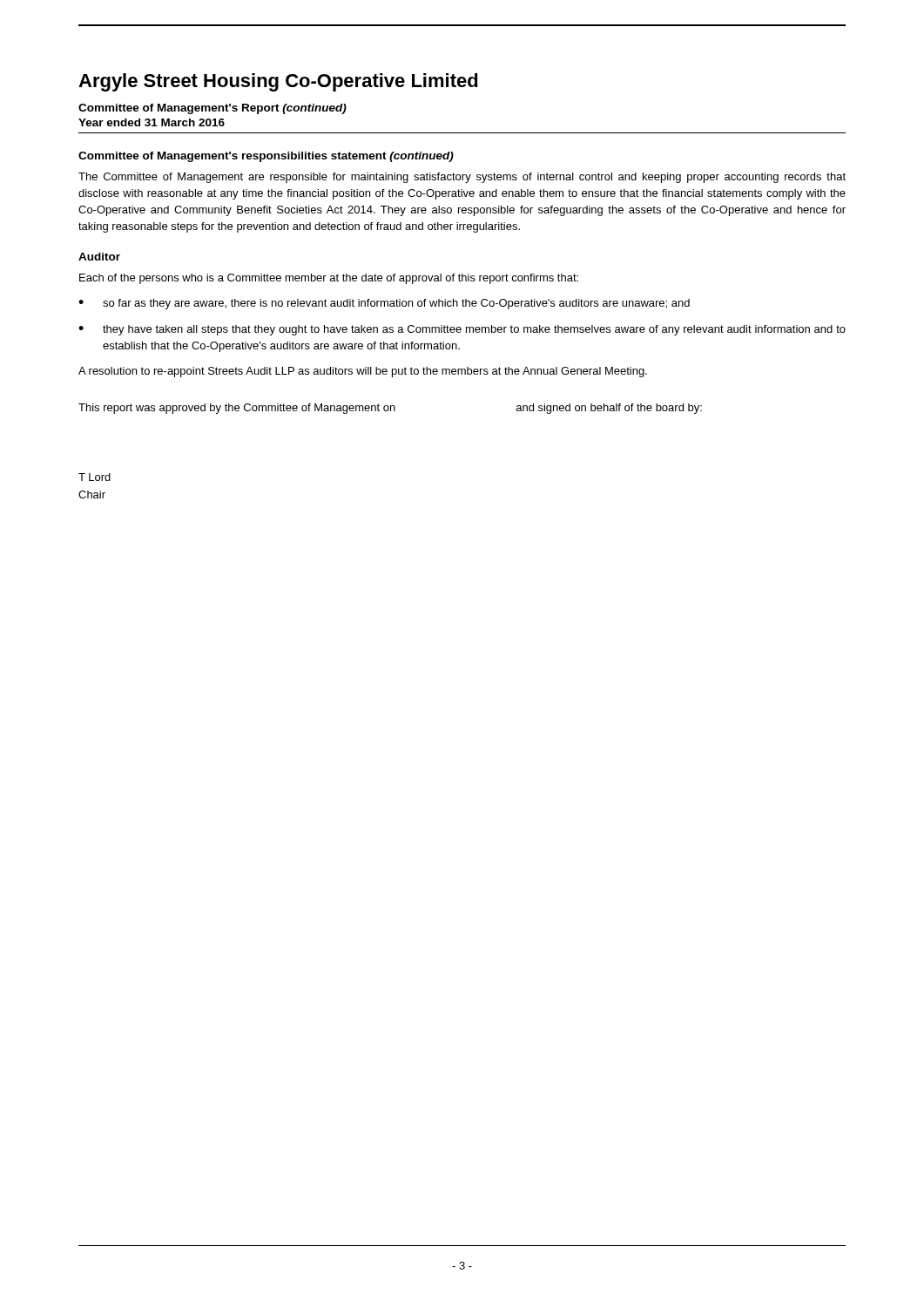Image resolution: width=924 pixels, height=1307 pixels.
Task: Click on the block starting "Each of the"
Action: [329, 278]
